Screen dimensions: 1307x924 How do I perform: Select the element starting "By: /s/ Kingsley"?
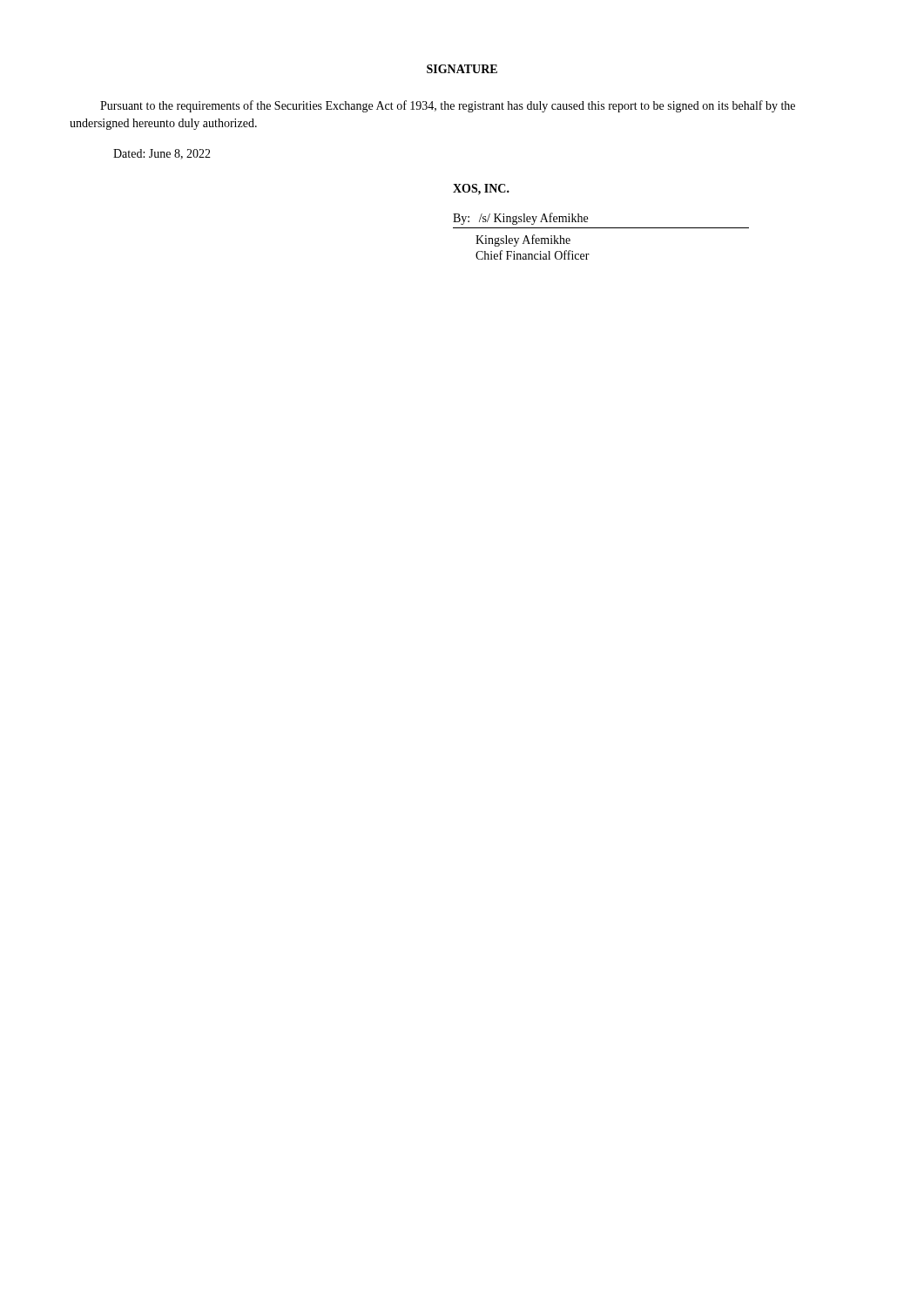[x=601, y=220]
